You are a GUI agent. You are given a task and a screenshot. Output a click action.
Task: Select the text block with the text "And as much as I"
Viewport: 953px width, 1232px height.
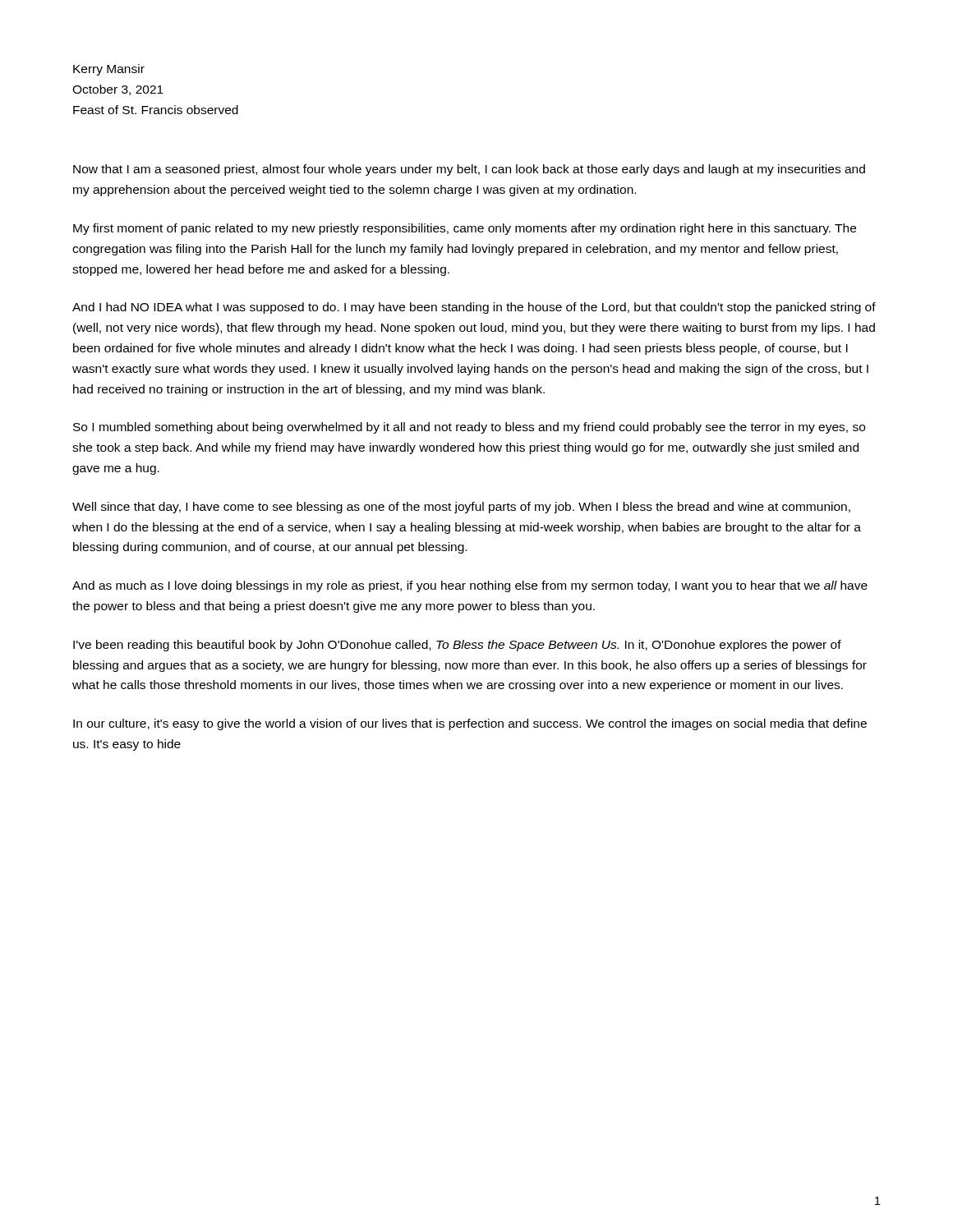(x=470, y=595)
